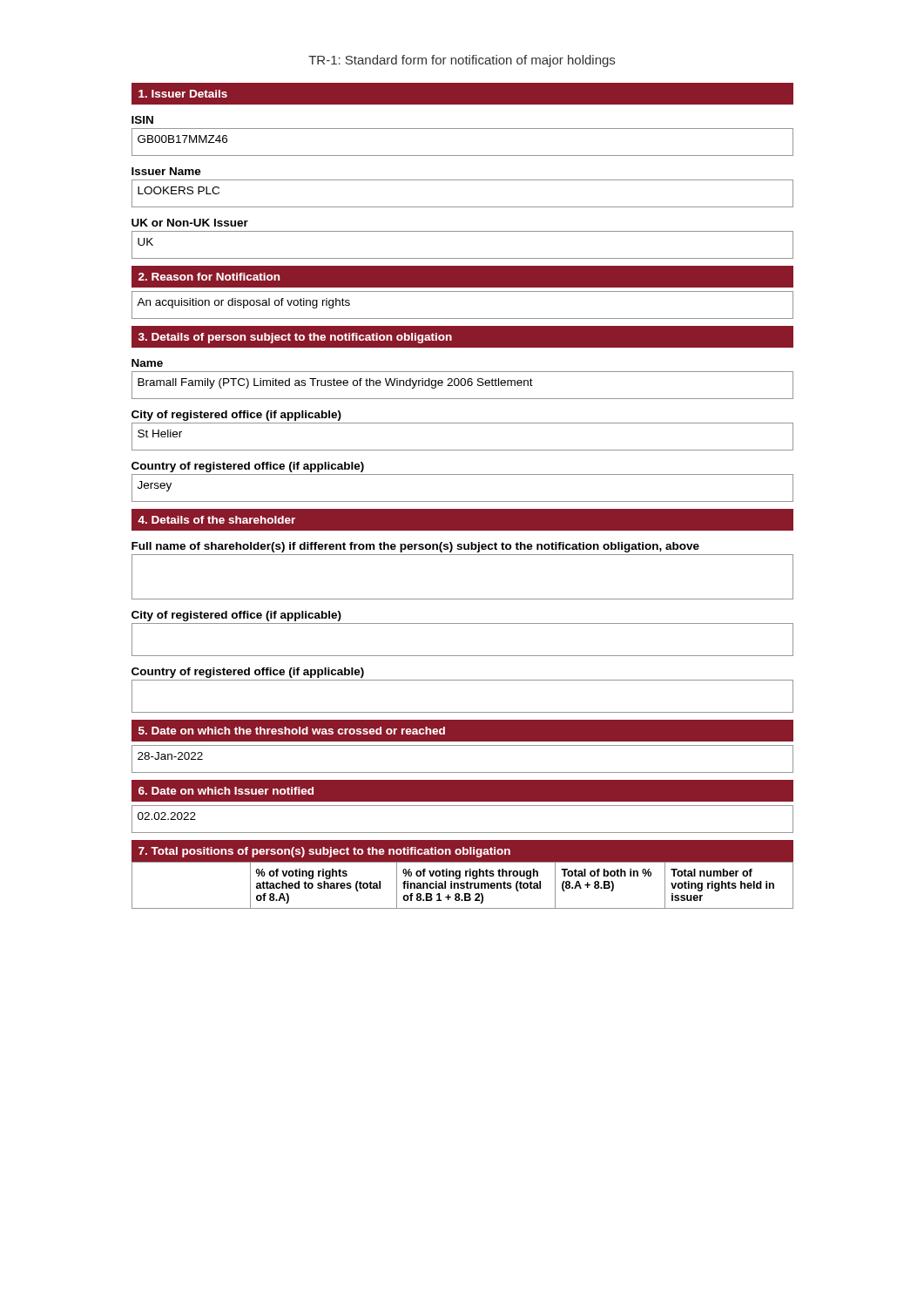Select the table that reads "Total of both"
The image size is (924, 1307).
pyautogui.click(x=462, y=885)
